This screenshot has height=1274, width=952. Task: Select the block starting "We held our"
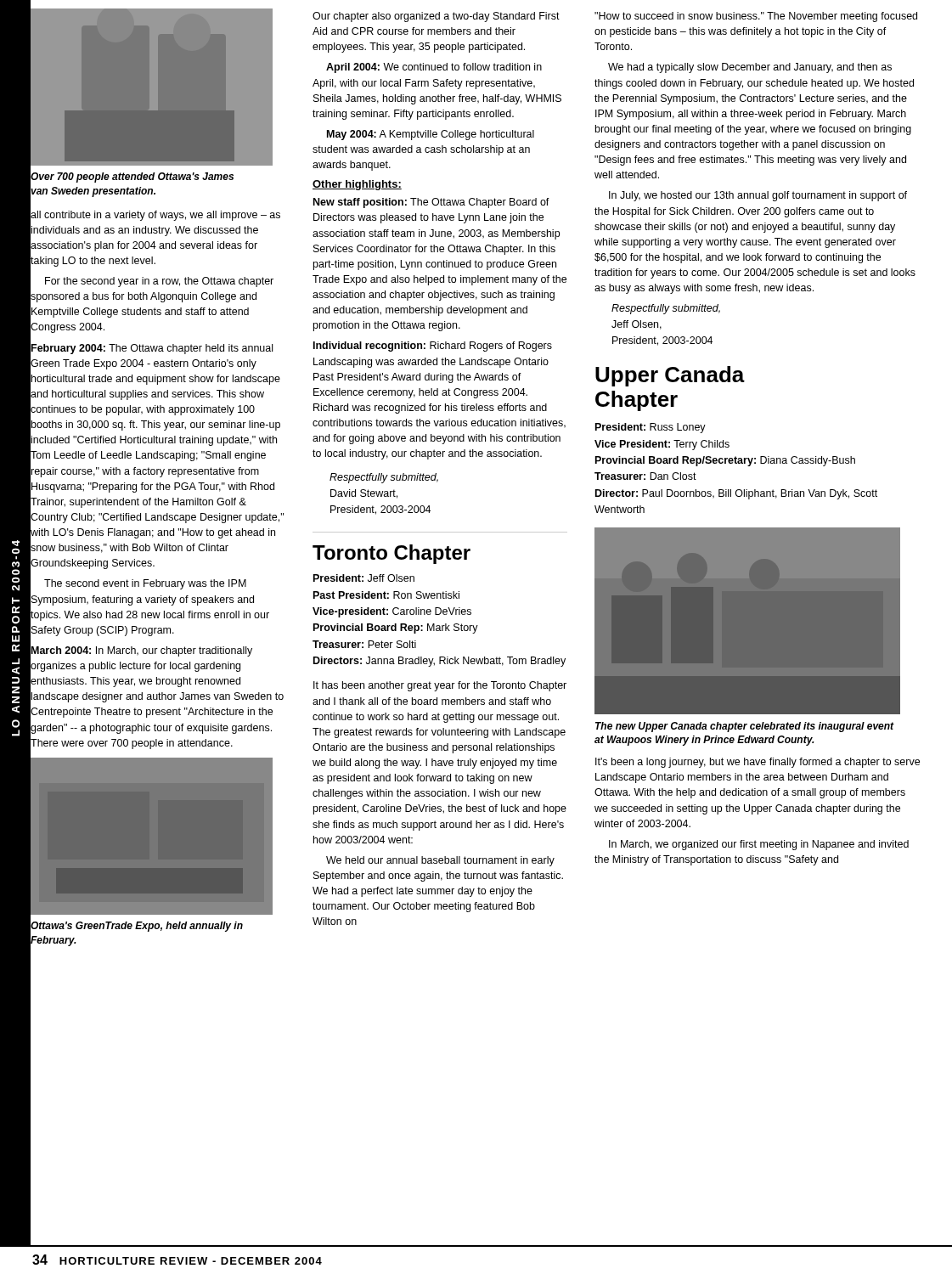click(438, 891)
